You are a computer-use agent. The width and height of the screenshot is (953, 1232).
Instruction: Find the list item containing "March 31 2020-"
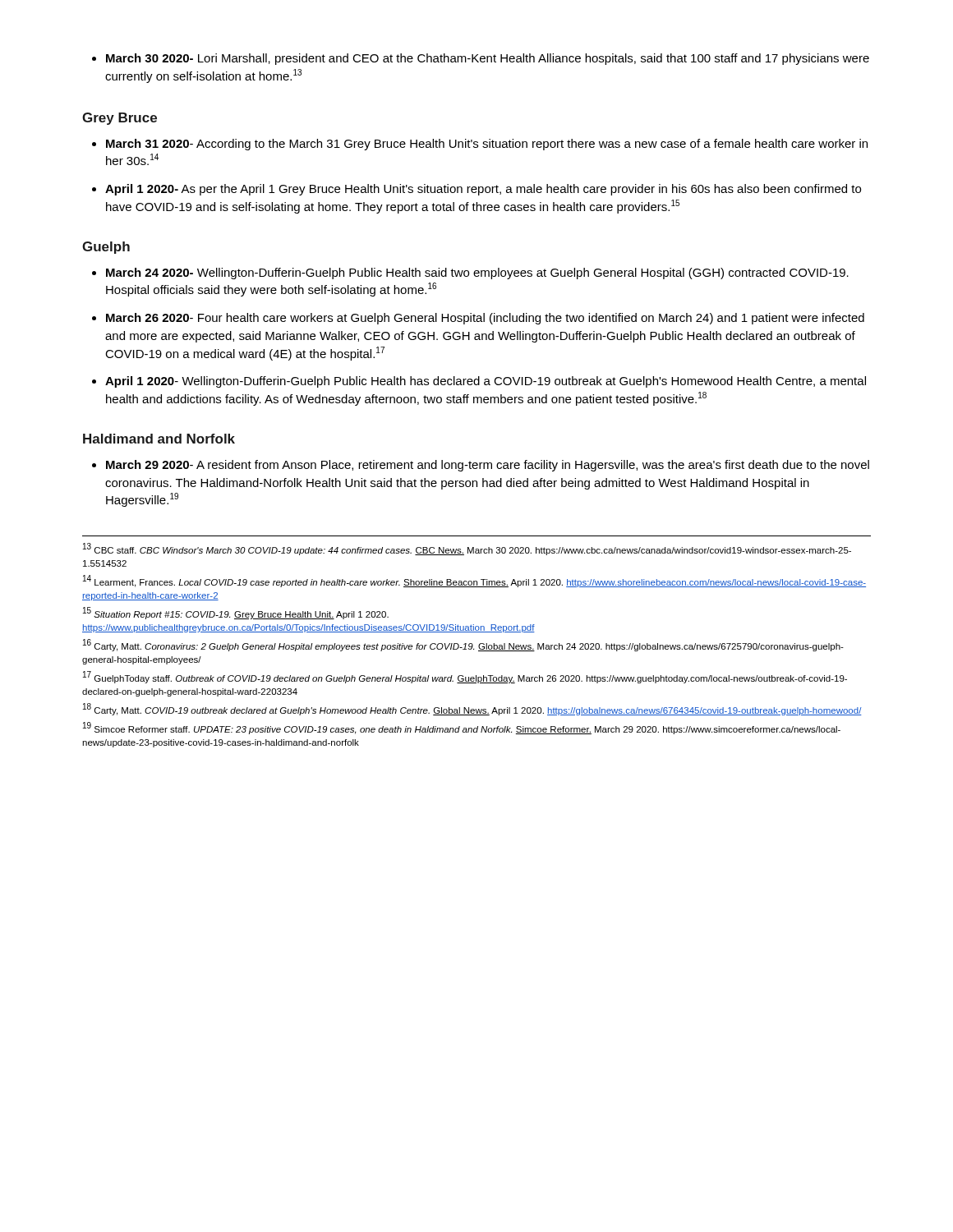[x=488, y=152]
